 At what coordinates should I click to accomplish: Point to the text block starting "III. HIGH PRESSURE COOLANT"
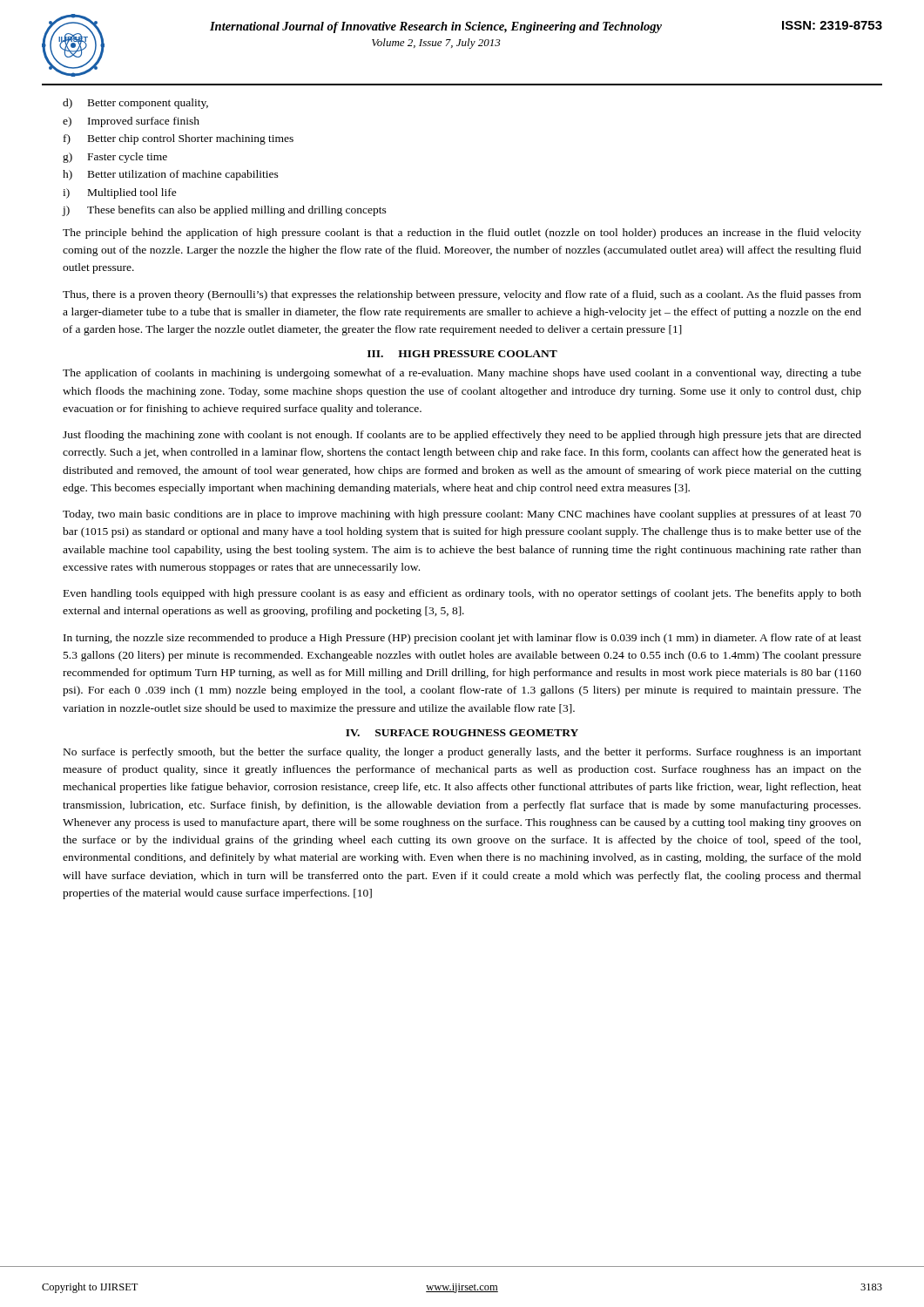[x=462, y=354]
